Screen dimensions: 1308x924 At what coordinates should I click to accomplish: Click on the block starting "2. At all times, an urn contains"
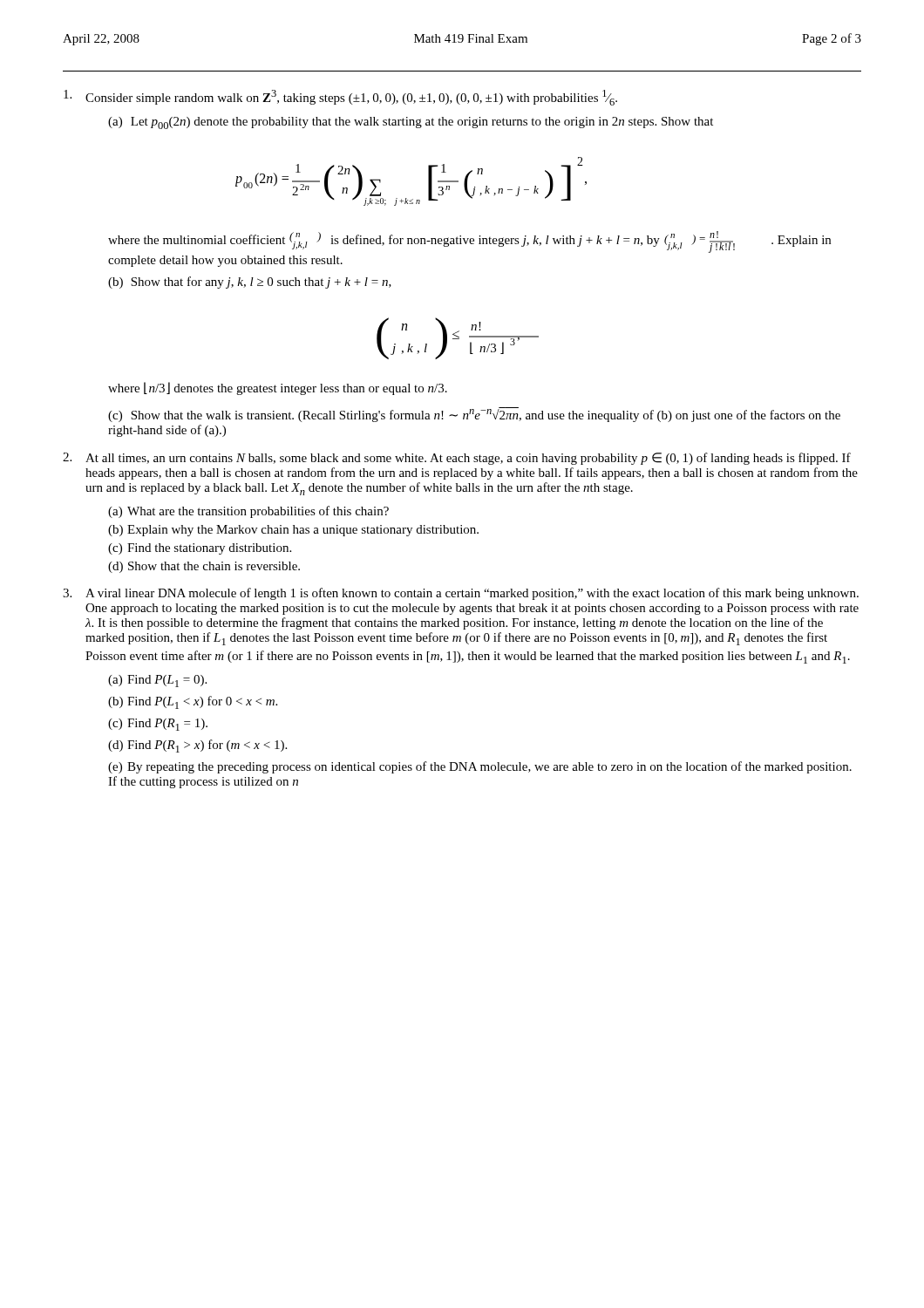click(462, 474)
